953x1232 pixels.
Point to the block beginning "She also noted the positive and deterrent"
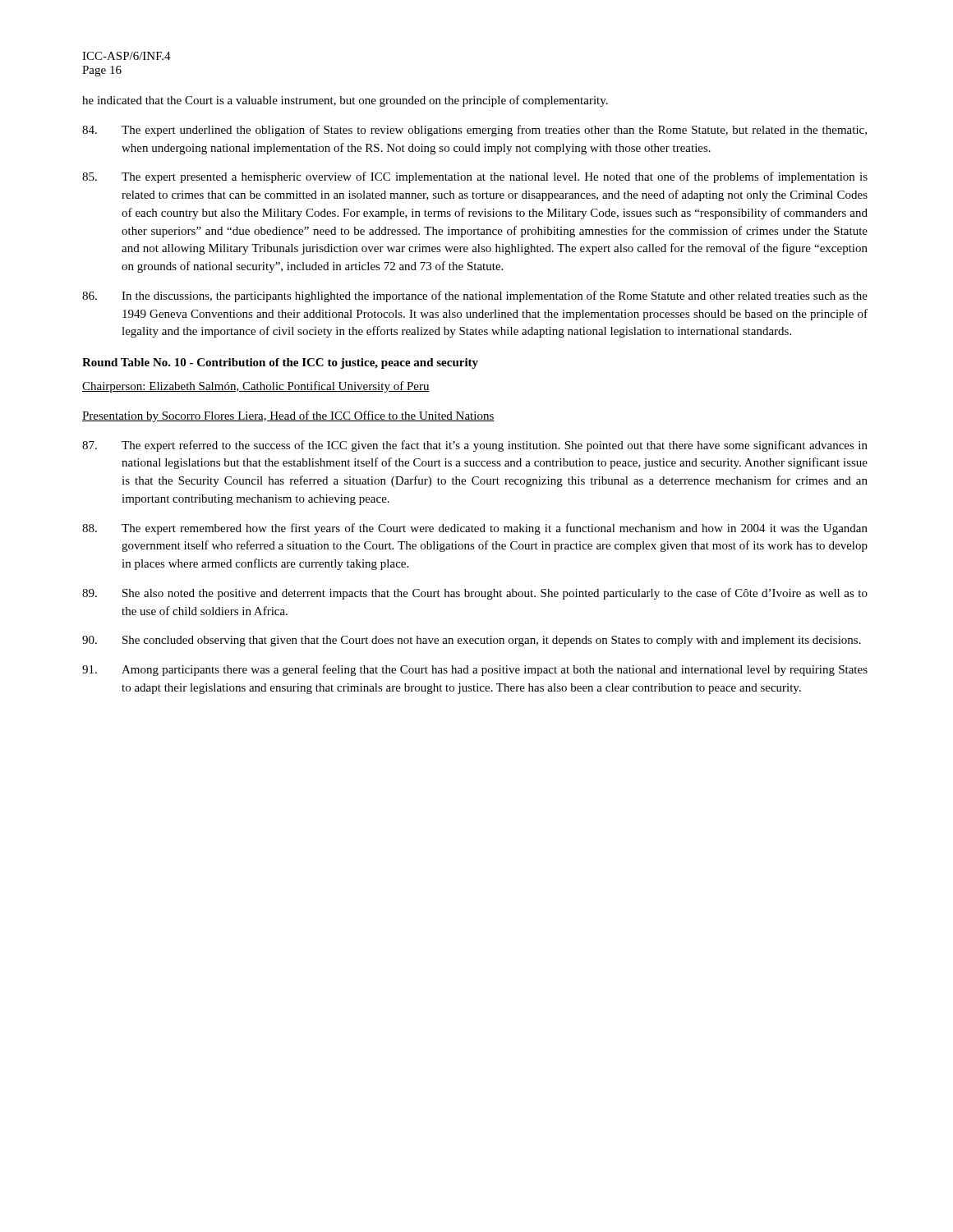[x=476, y=602]
